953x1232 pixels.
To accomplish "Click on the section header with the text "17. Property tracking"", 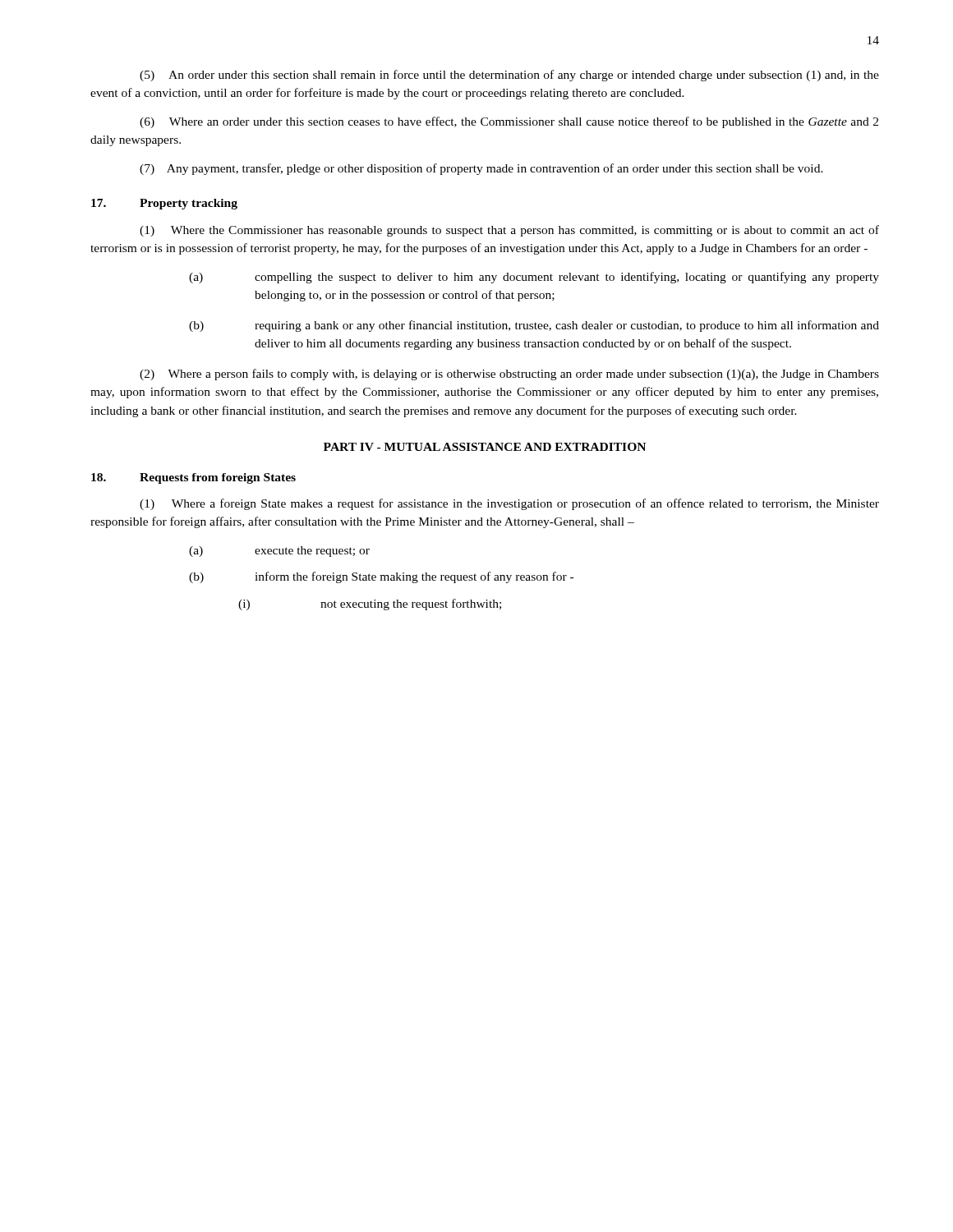I will coord(164,203).
